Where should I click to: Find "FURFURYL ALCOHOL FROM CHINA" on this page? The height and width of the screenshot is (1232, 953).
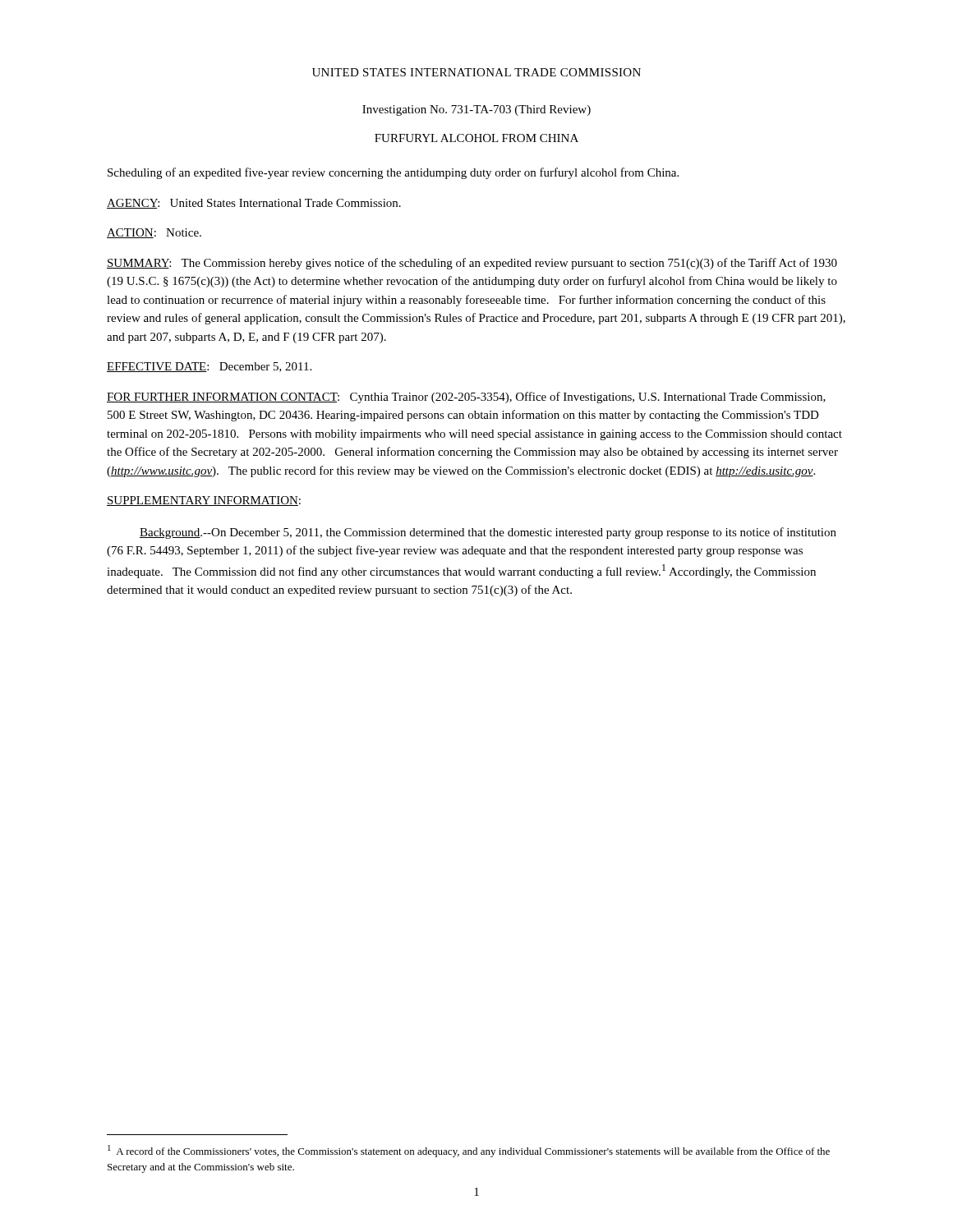[x=476, y=138]
